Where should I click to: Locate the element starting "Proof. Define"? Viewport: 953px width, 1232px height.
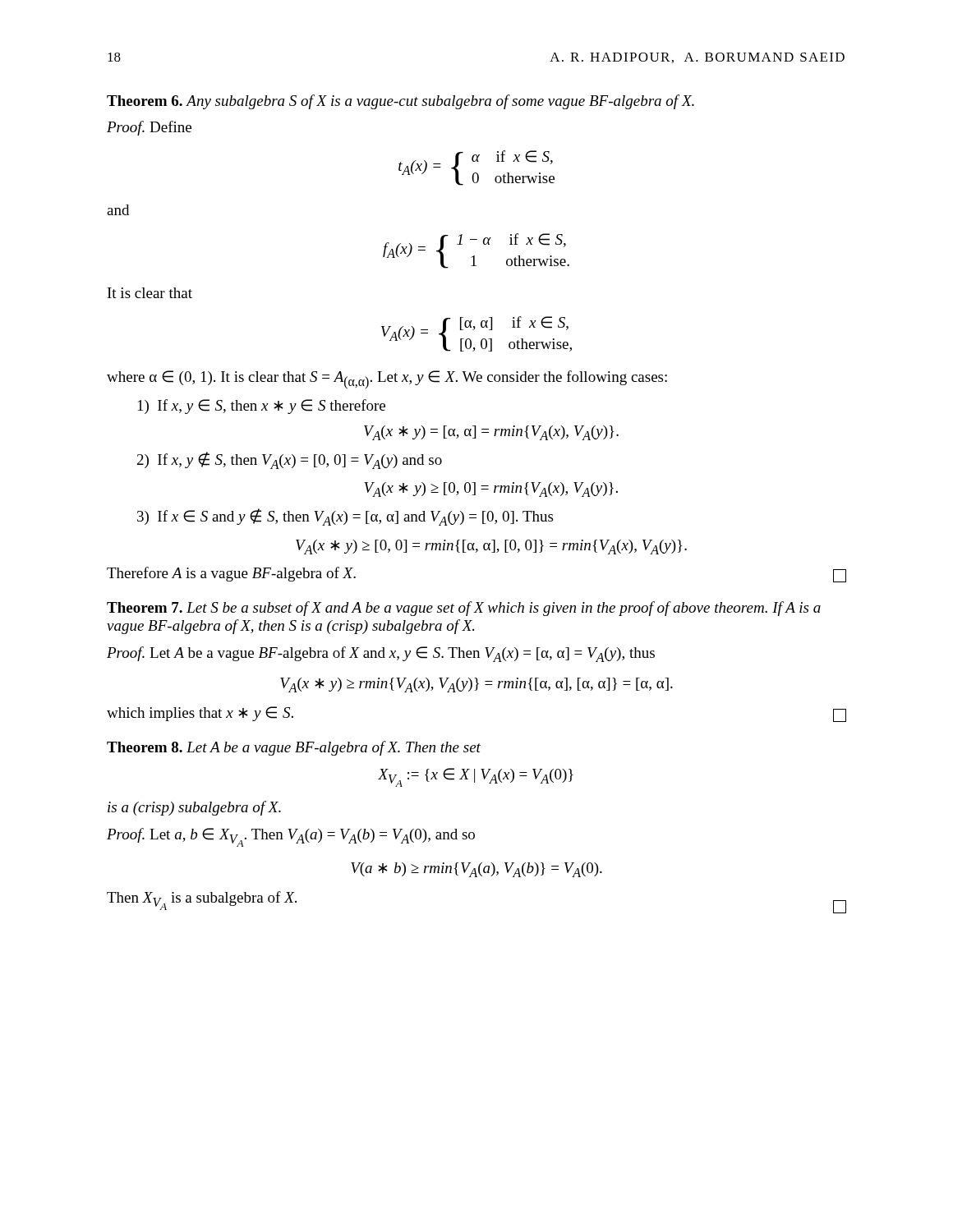(x=149, y=127)
